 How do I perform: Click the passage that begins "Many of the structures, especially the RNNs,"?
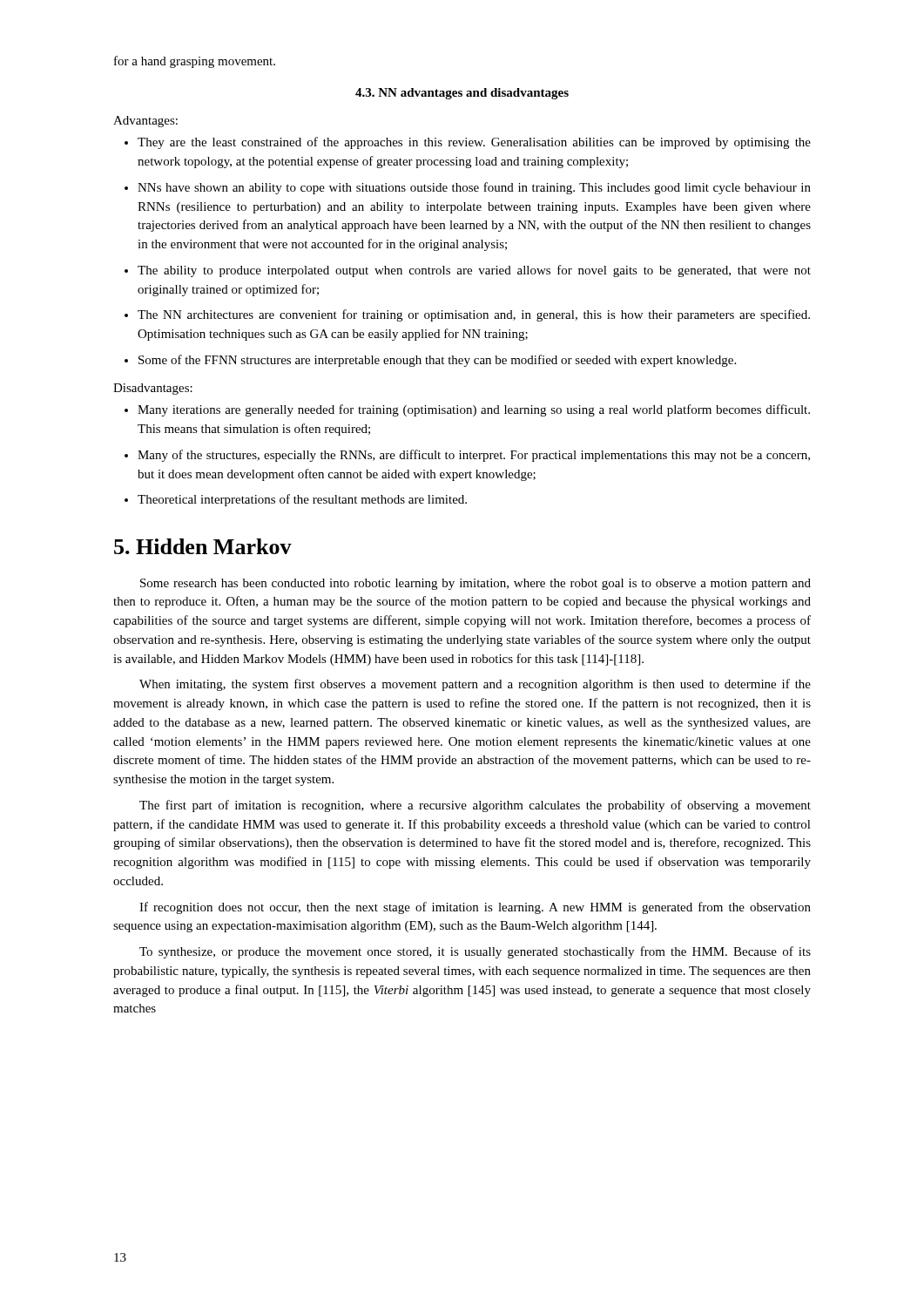click(x=474, y=465)
